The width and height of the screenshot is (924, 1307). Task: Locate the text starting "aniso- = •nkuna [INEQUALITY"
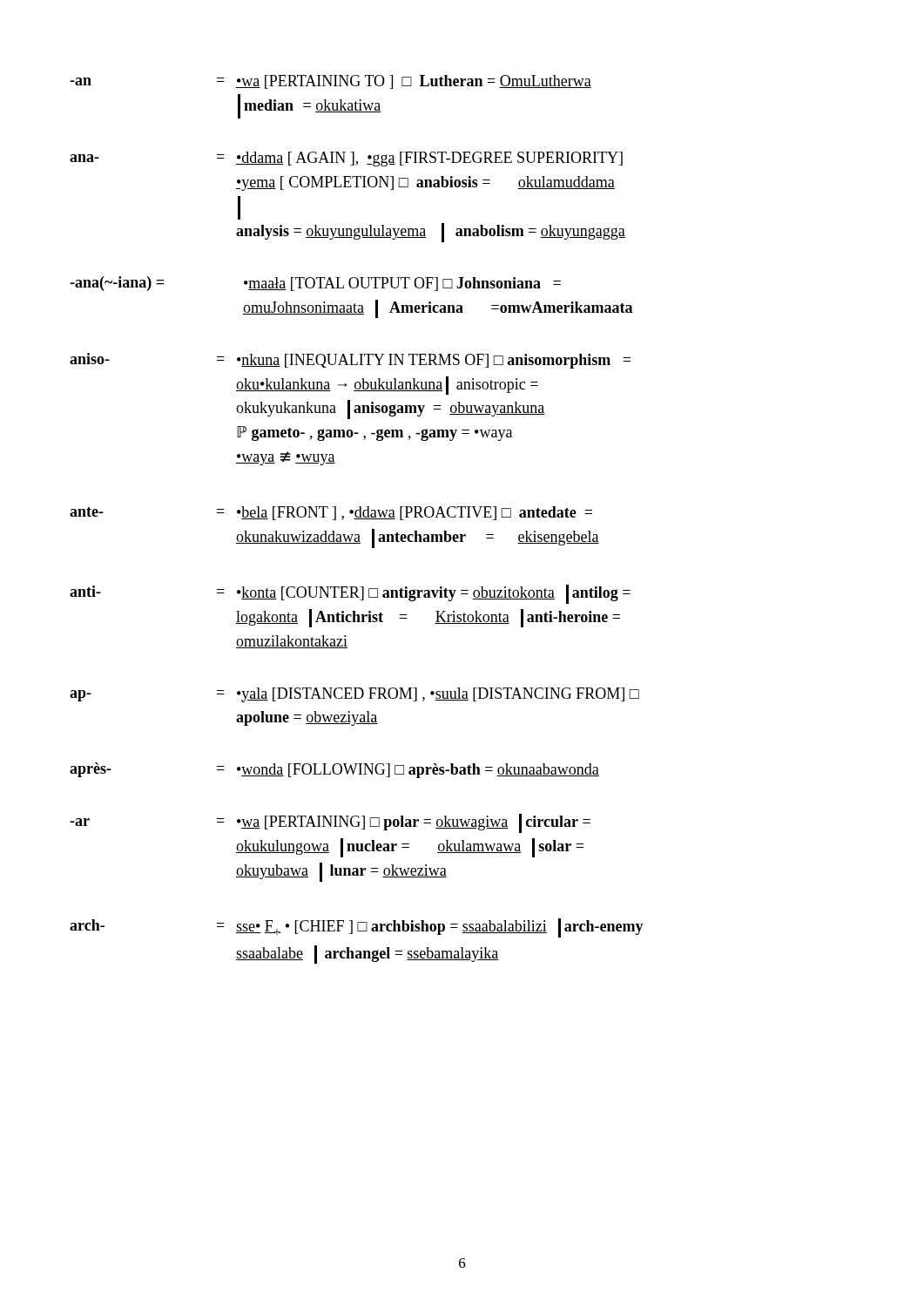(462, 409)
